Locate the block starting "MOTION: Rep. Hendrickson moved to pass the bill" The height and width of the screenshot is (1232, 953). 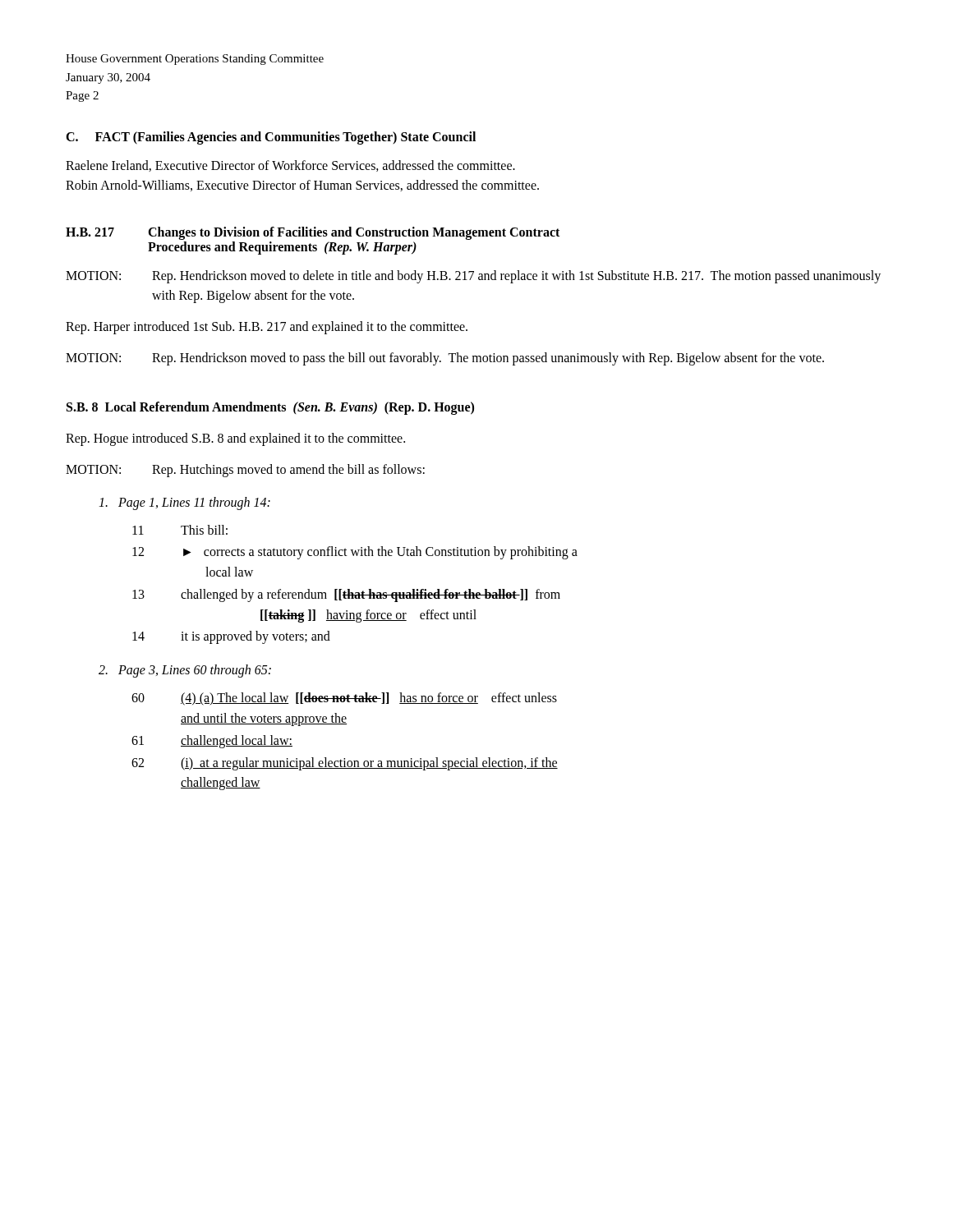476,358
